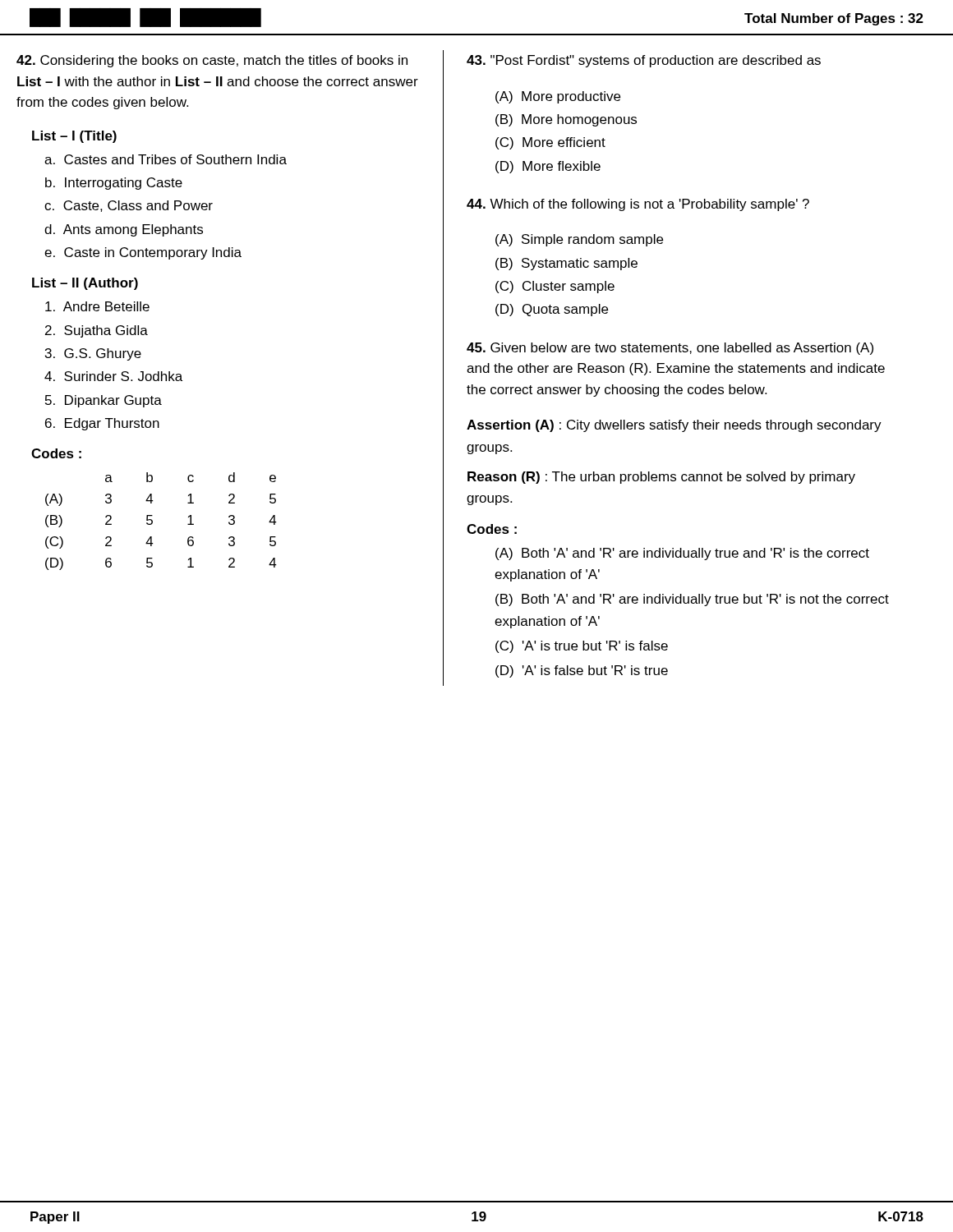Navigate to the block starting "(D) 'A' is false but 'R' is true"
The height and width of the screenshot is (1232, 953).
[581, 671]
